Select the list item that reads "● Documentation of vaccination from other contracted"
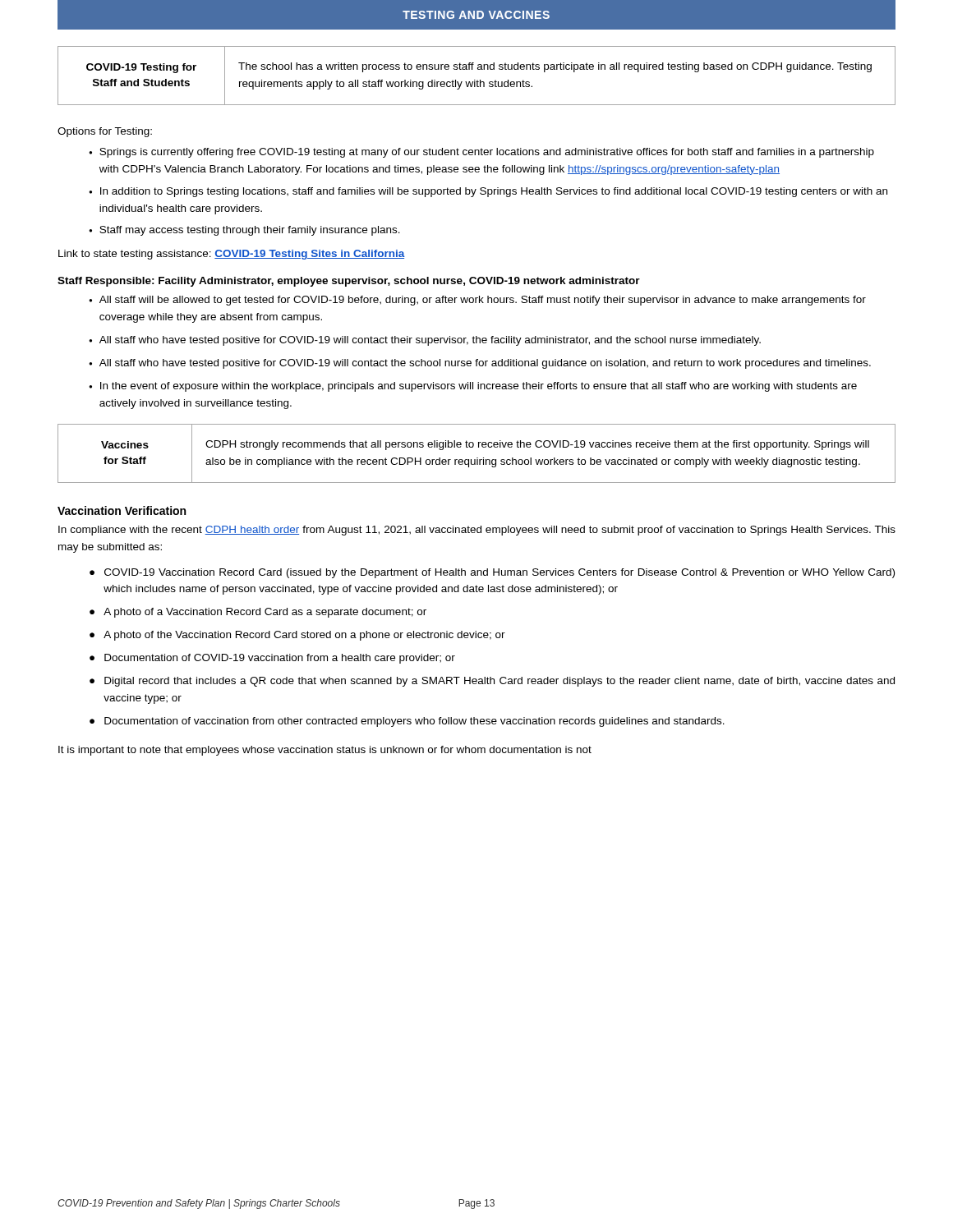Viewport: 953px width, 1232px height. coord(407,721)
